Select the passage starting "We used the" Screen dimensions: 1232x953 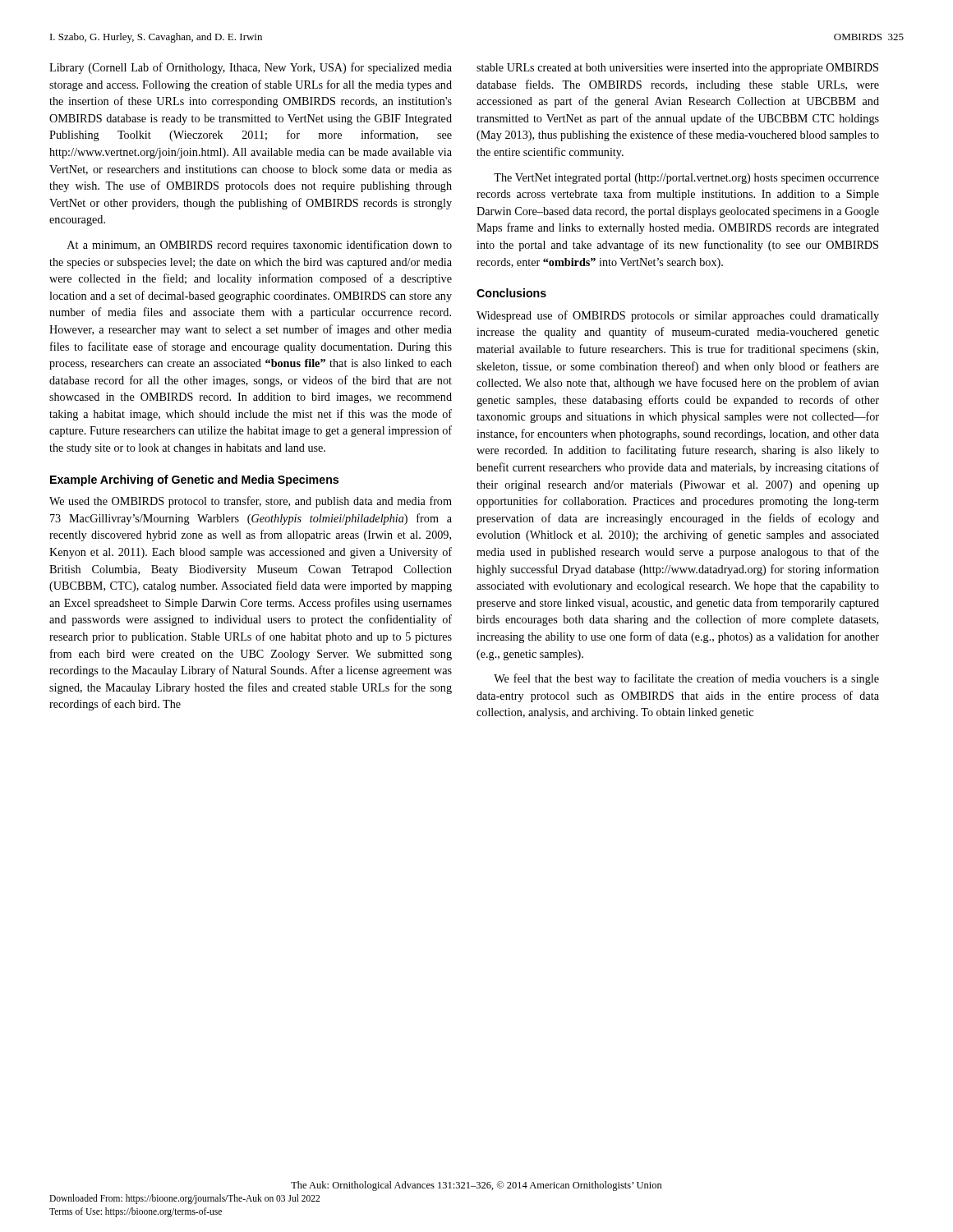point(251,603)
